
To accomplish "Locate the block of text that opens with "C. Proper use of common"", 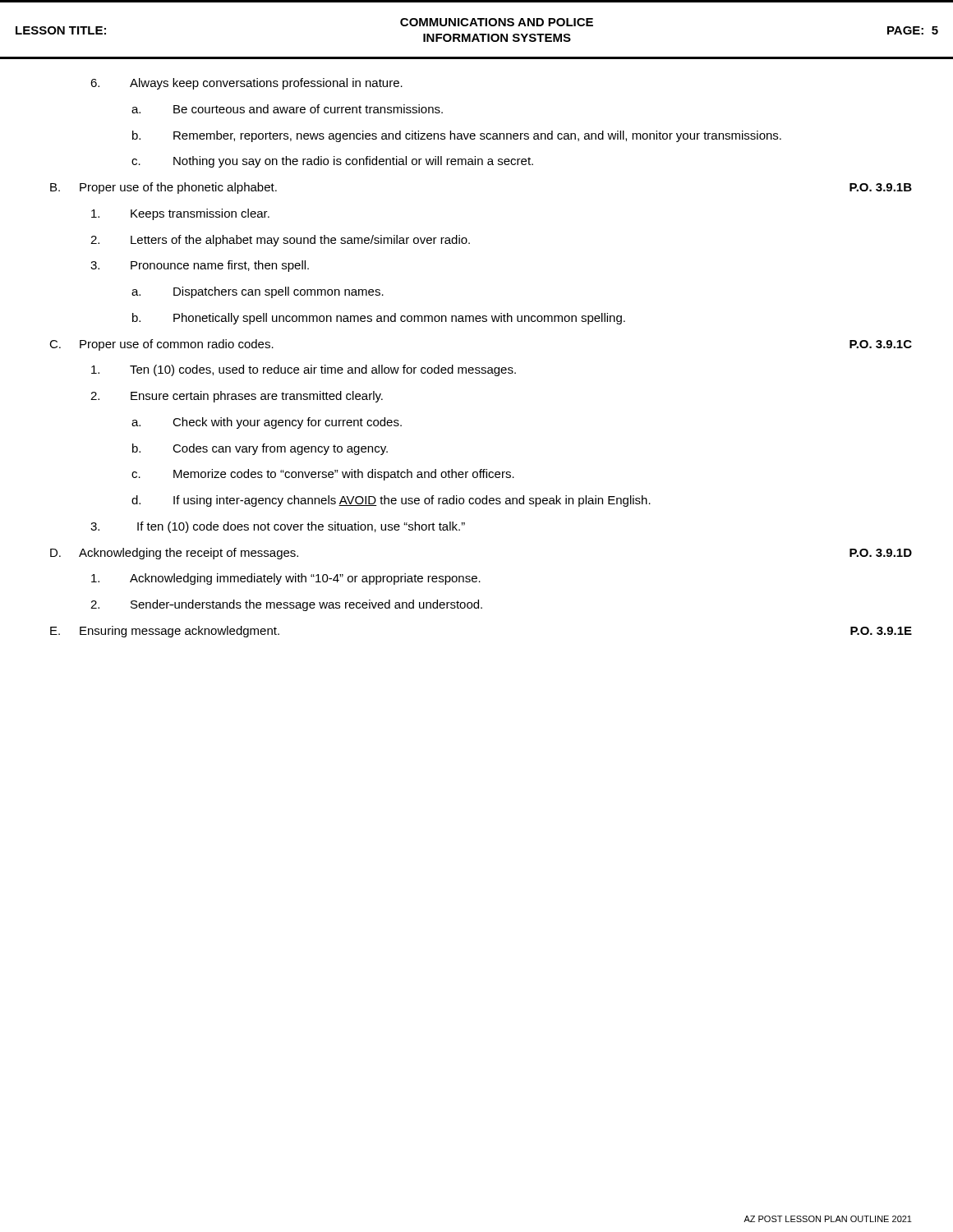I will (x=175, y=345).
